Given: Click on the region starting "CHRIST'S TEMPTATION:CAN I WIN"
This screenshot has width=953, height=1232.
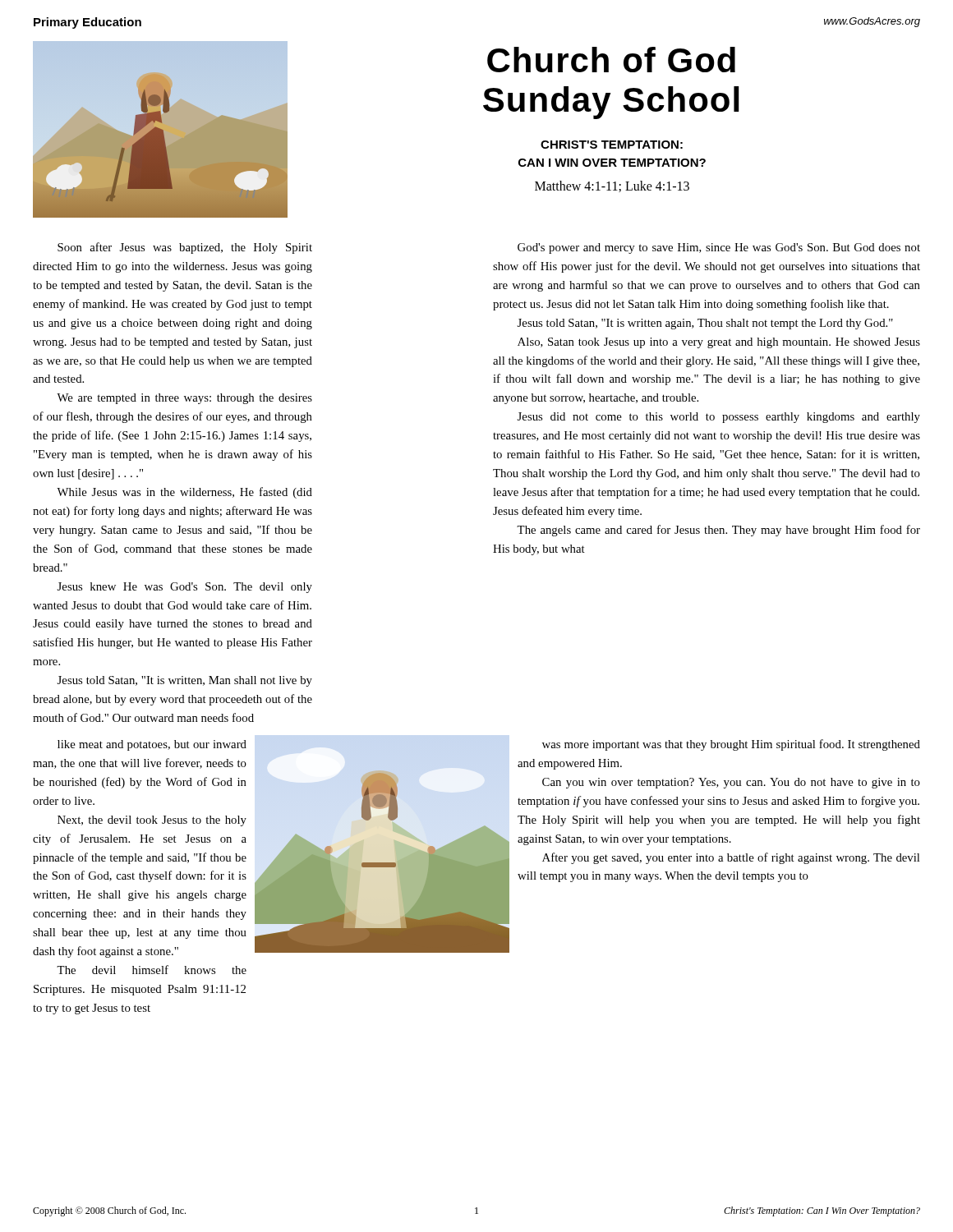Looking at the screenshot, I should (x=612, y=153).
